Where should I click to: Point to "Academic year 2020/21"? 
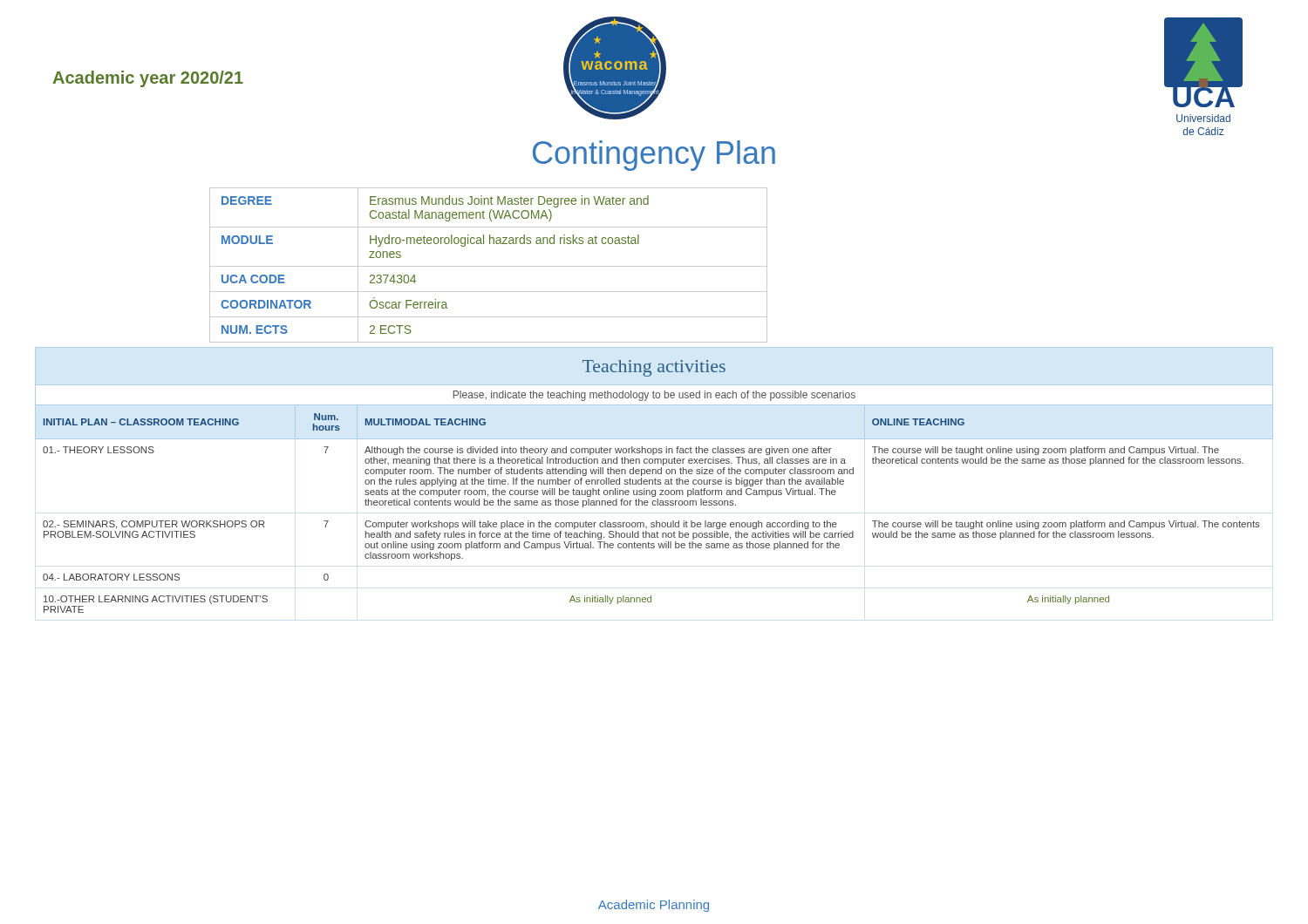click(148, 78)
